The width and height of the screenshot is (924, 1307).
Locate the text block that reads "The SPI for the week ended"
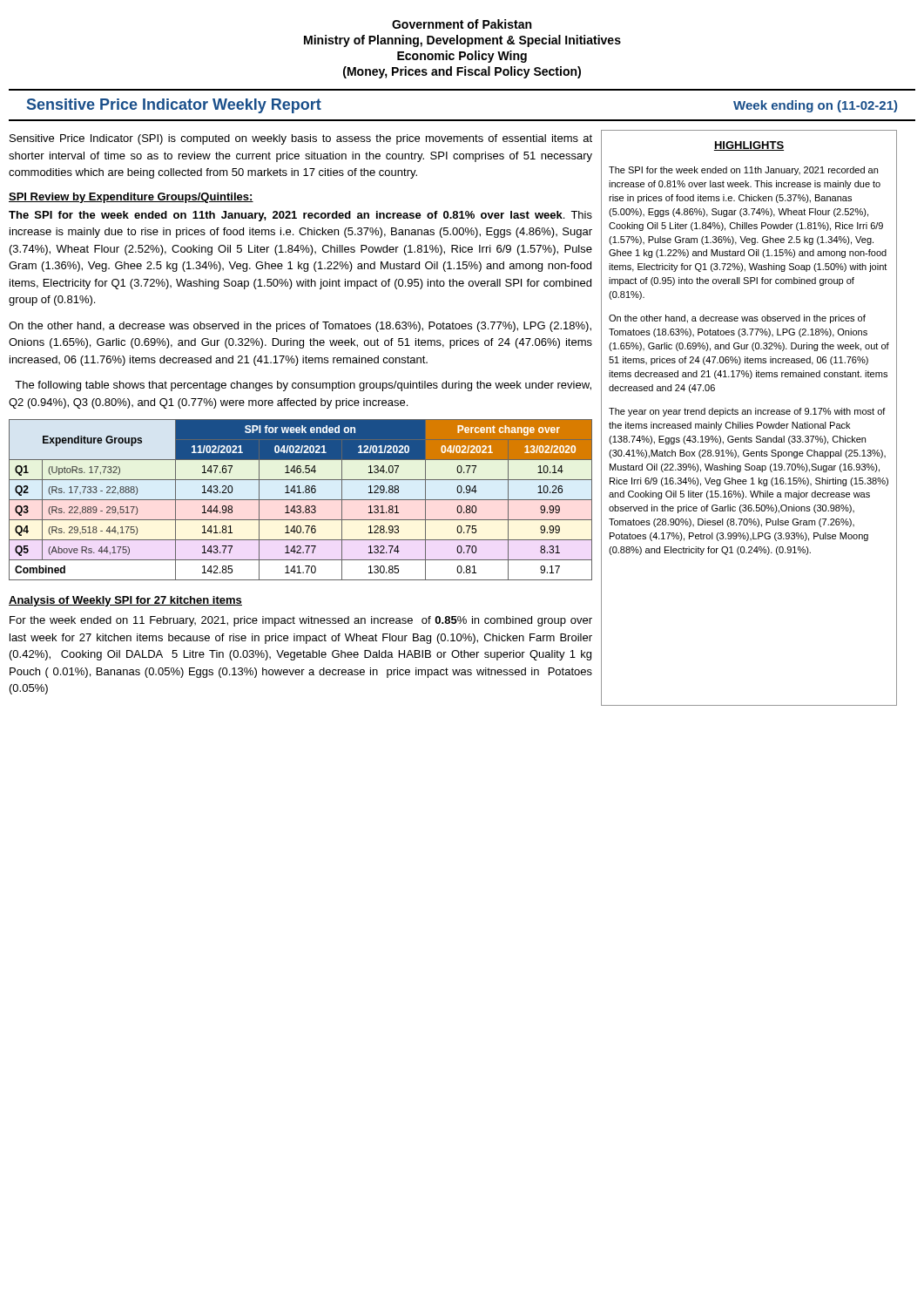pos(300,257)
